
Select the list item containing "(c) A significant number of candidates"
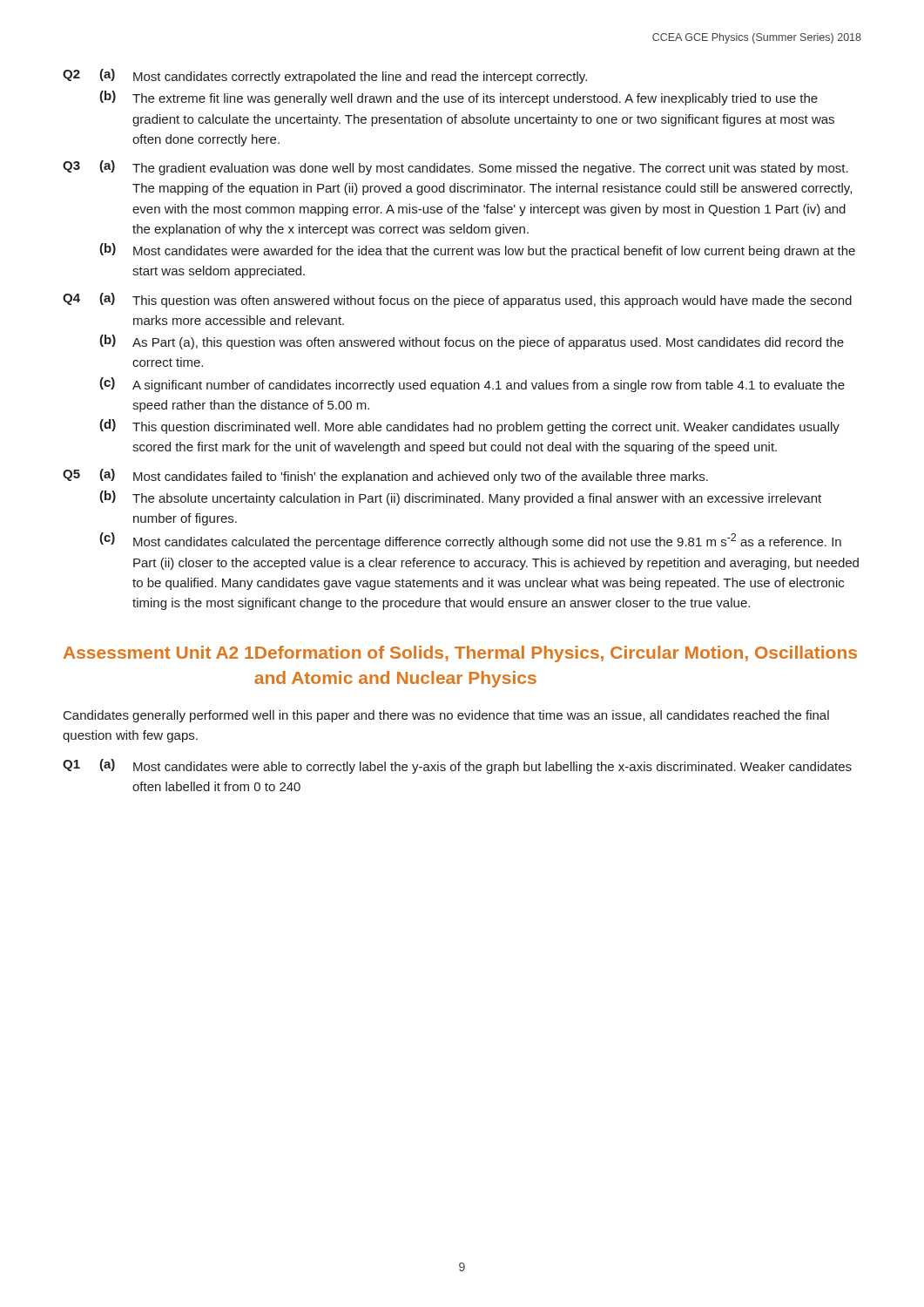[x=480, y=394]
